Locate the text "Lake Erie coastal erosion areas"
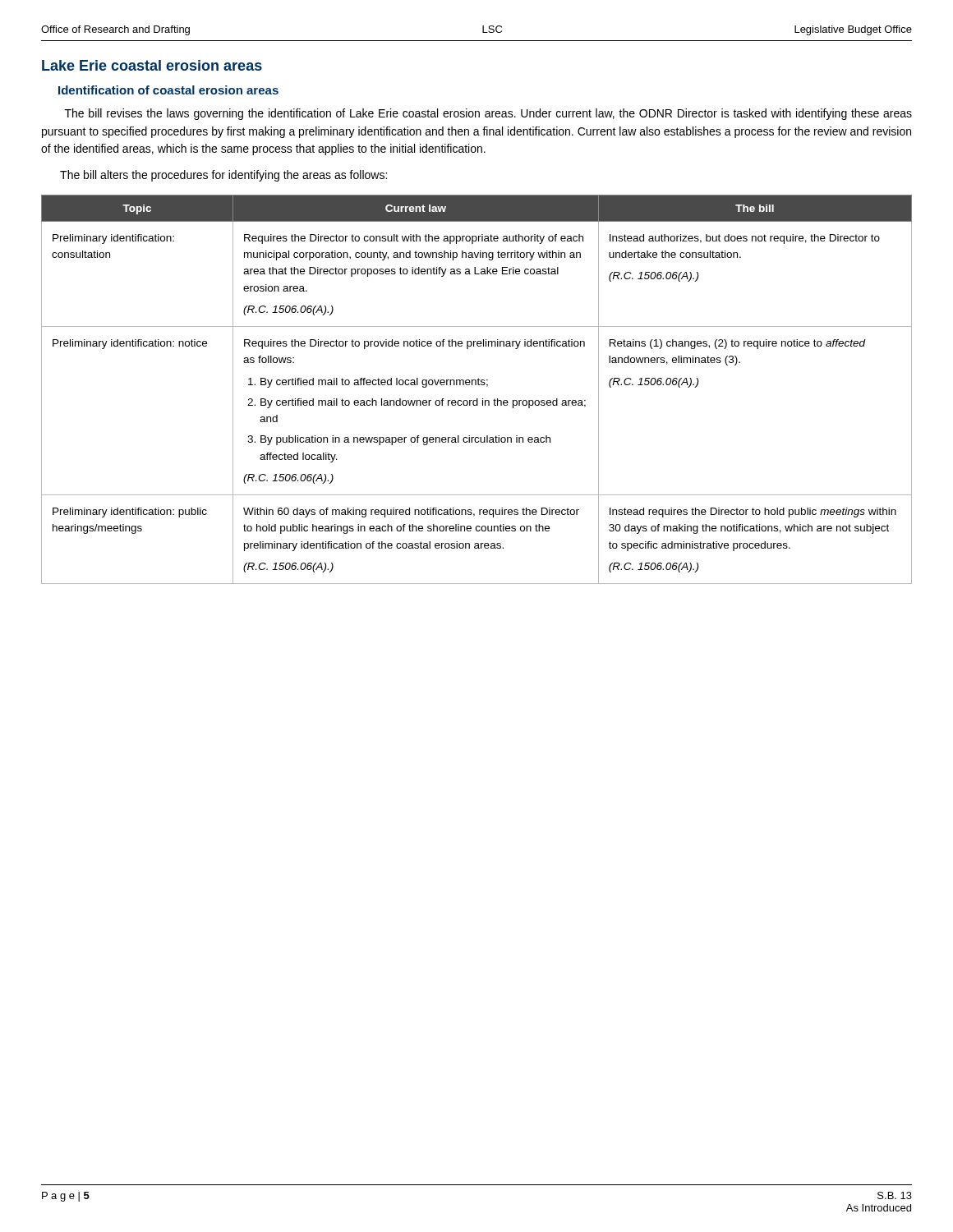Viewport: 953px width, 1232px height. coord(152,66)
